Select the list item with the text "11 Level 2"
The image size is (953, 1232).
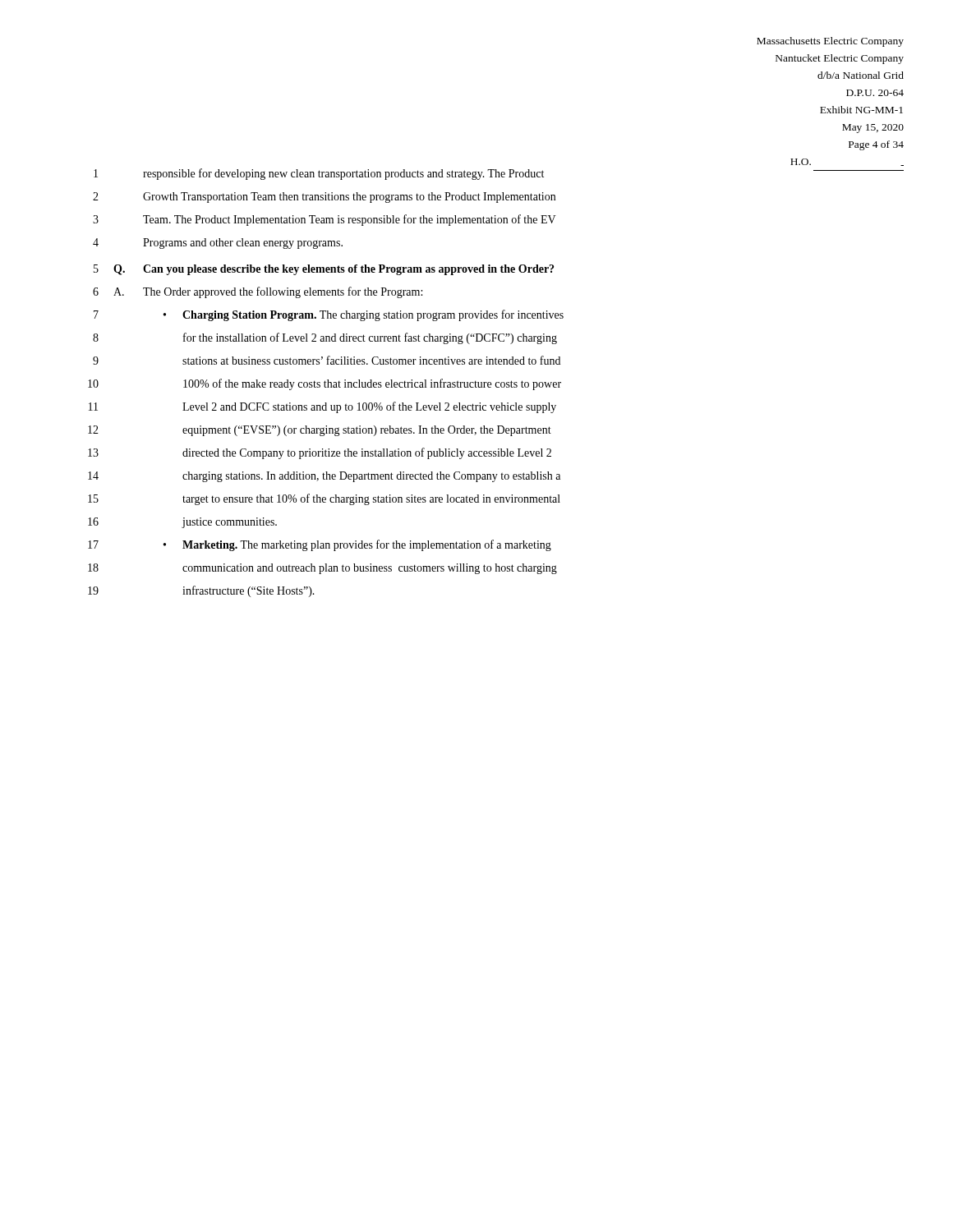(476, 408)
